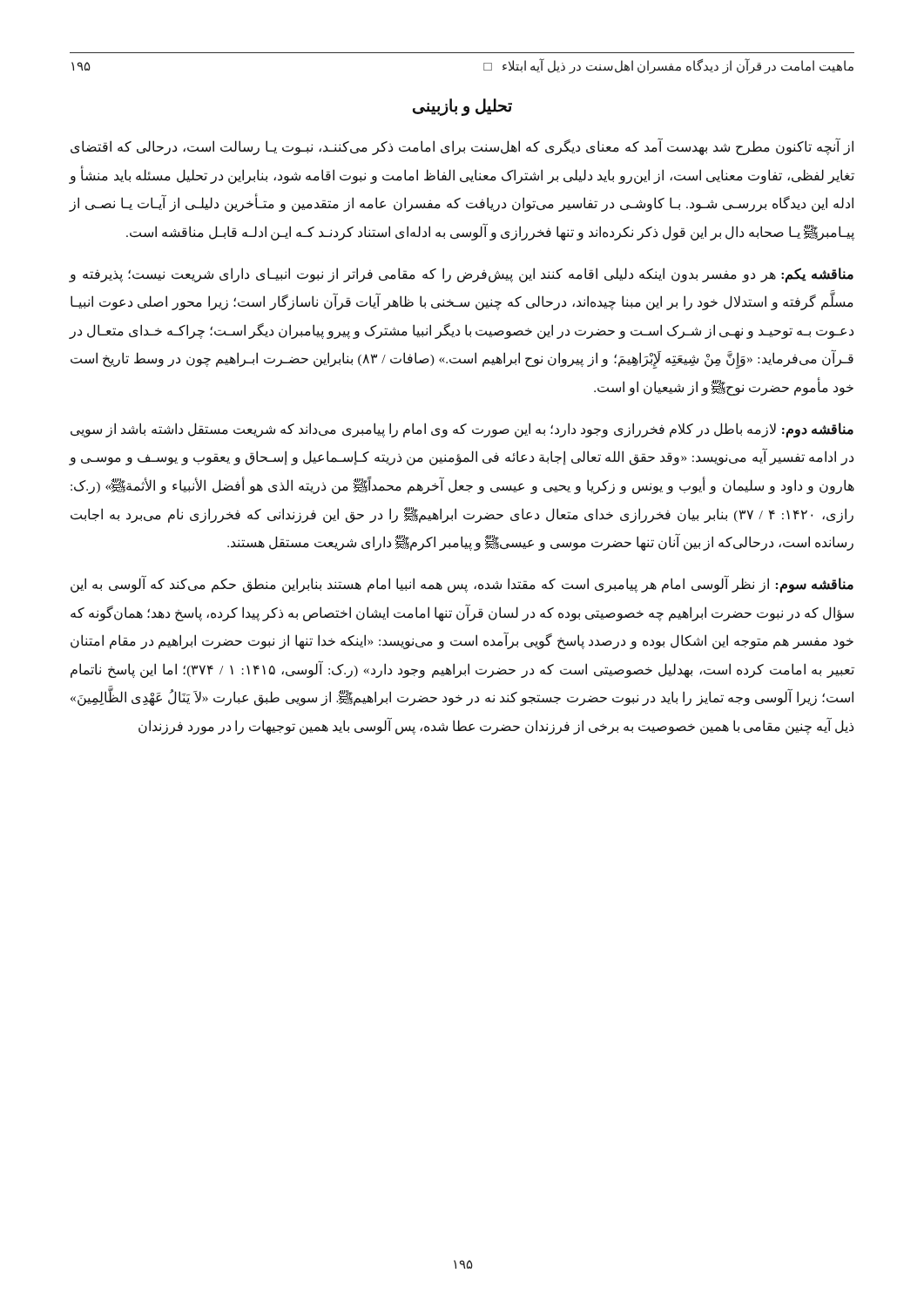
Task: Locate the passage starting "مناقشه دوم: لازمه"
Action: pyautogui.click(x=462, y=486)
